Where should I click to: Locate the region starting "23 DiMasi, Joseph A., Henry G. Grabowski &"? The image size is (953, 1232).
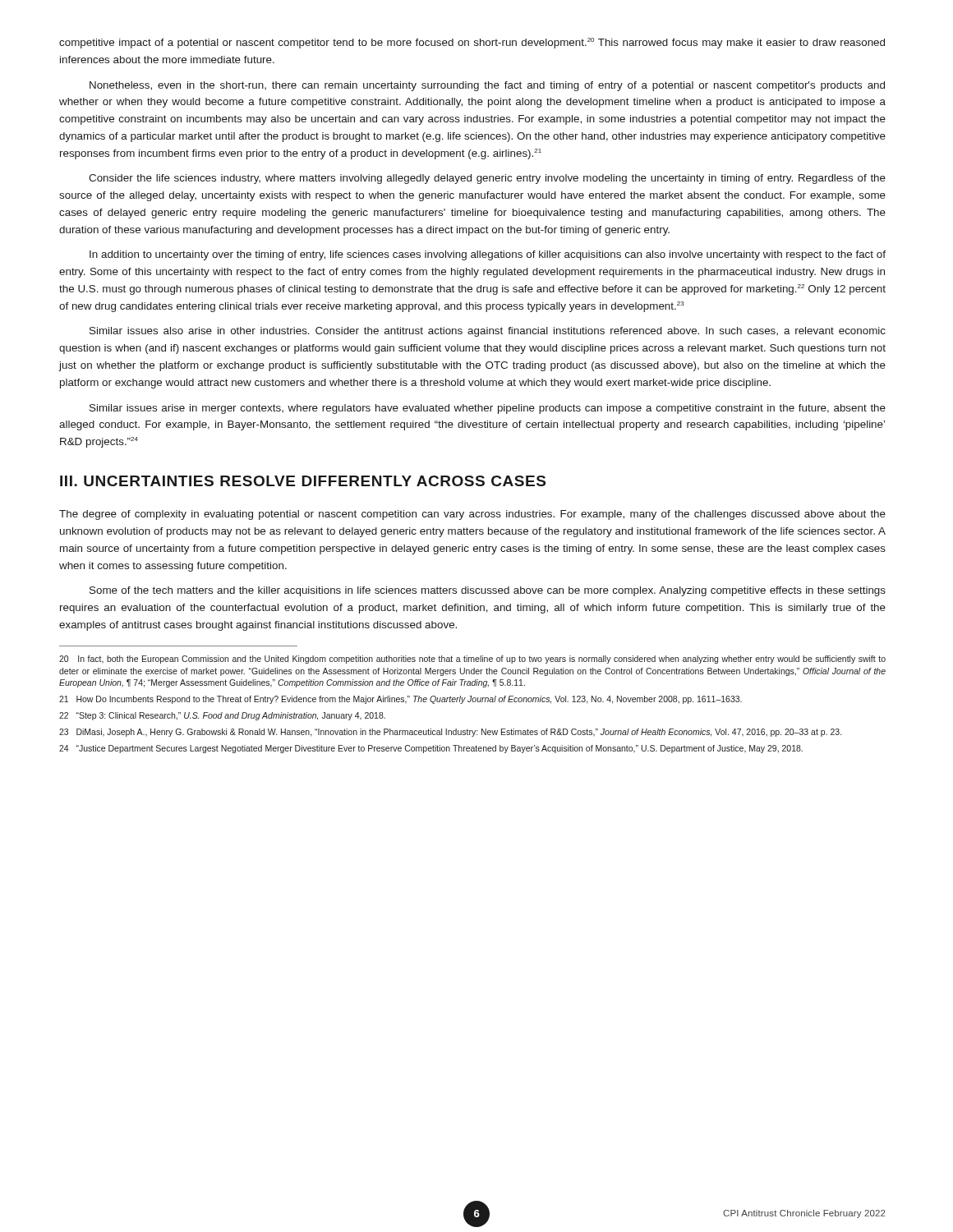[472, 732]
